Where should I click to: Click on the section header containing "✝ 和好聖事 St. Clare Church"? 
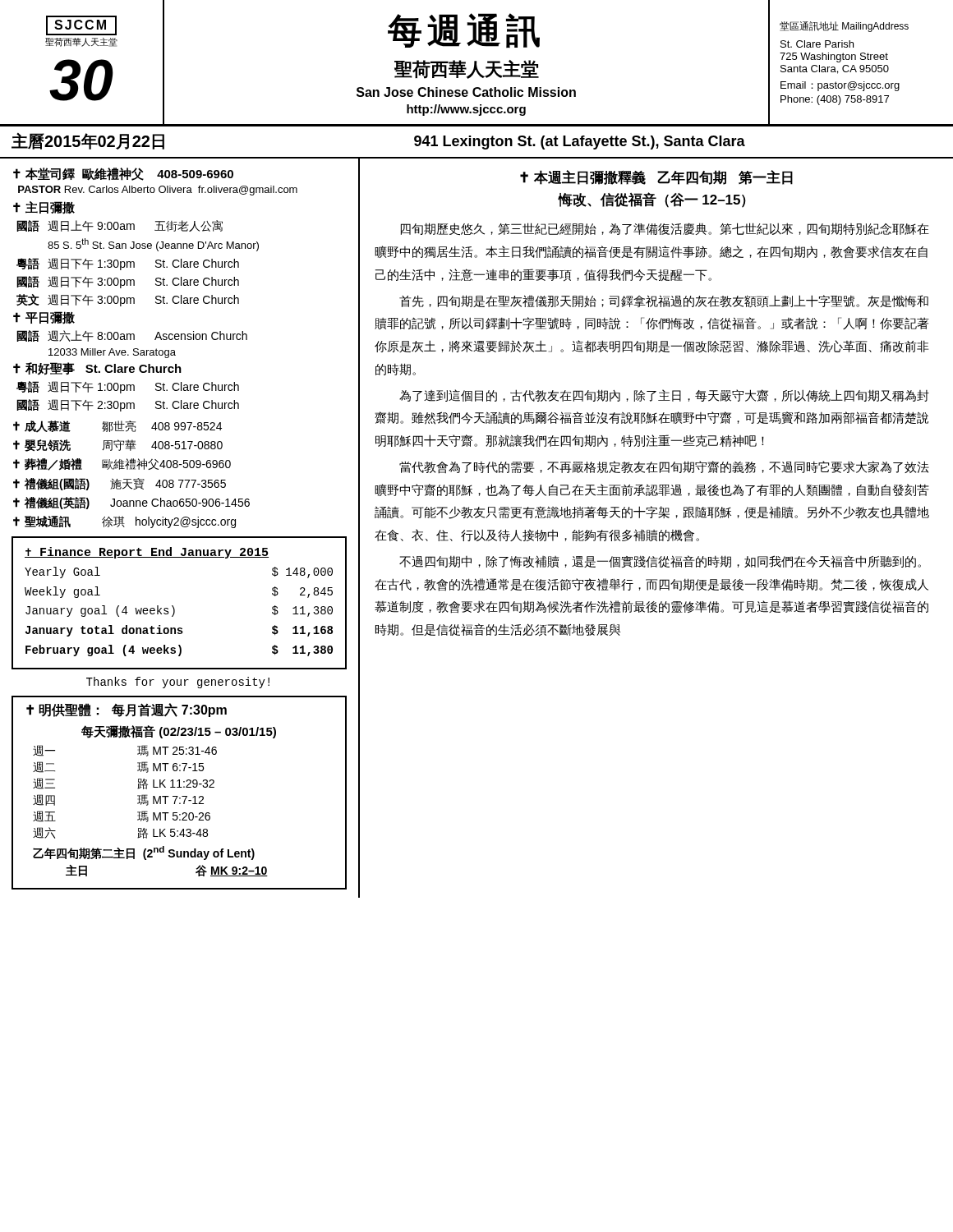[x=97, y=368]
